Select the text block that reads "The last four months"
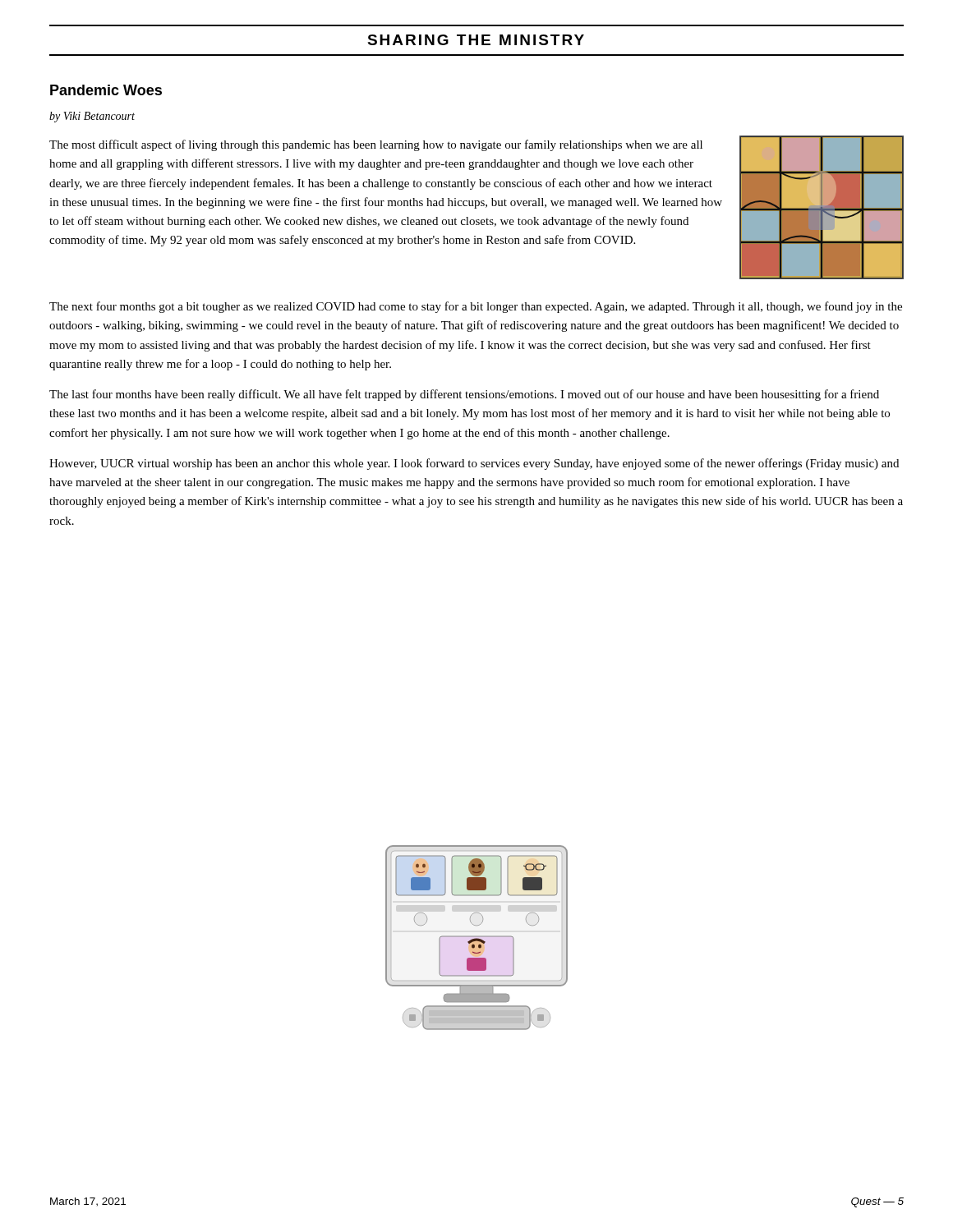The height and width of the screenshot is (1232, 953). [470, 413]
